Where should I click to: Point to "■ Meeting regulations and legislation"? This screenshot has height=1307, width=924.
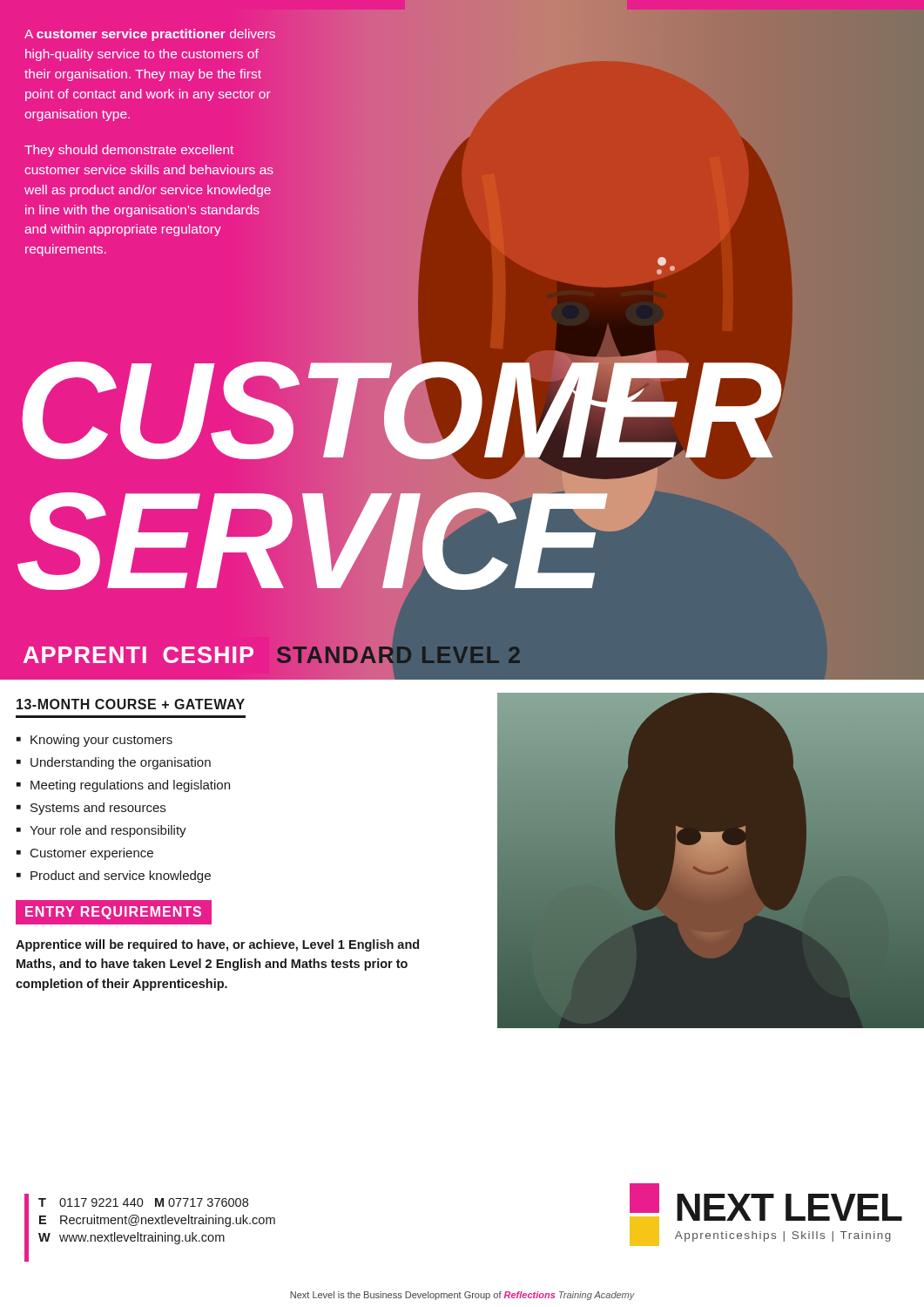[x=123, y=785]
